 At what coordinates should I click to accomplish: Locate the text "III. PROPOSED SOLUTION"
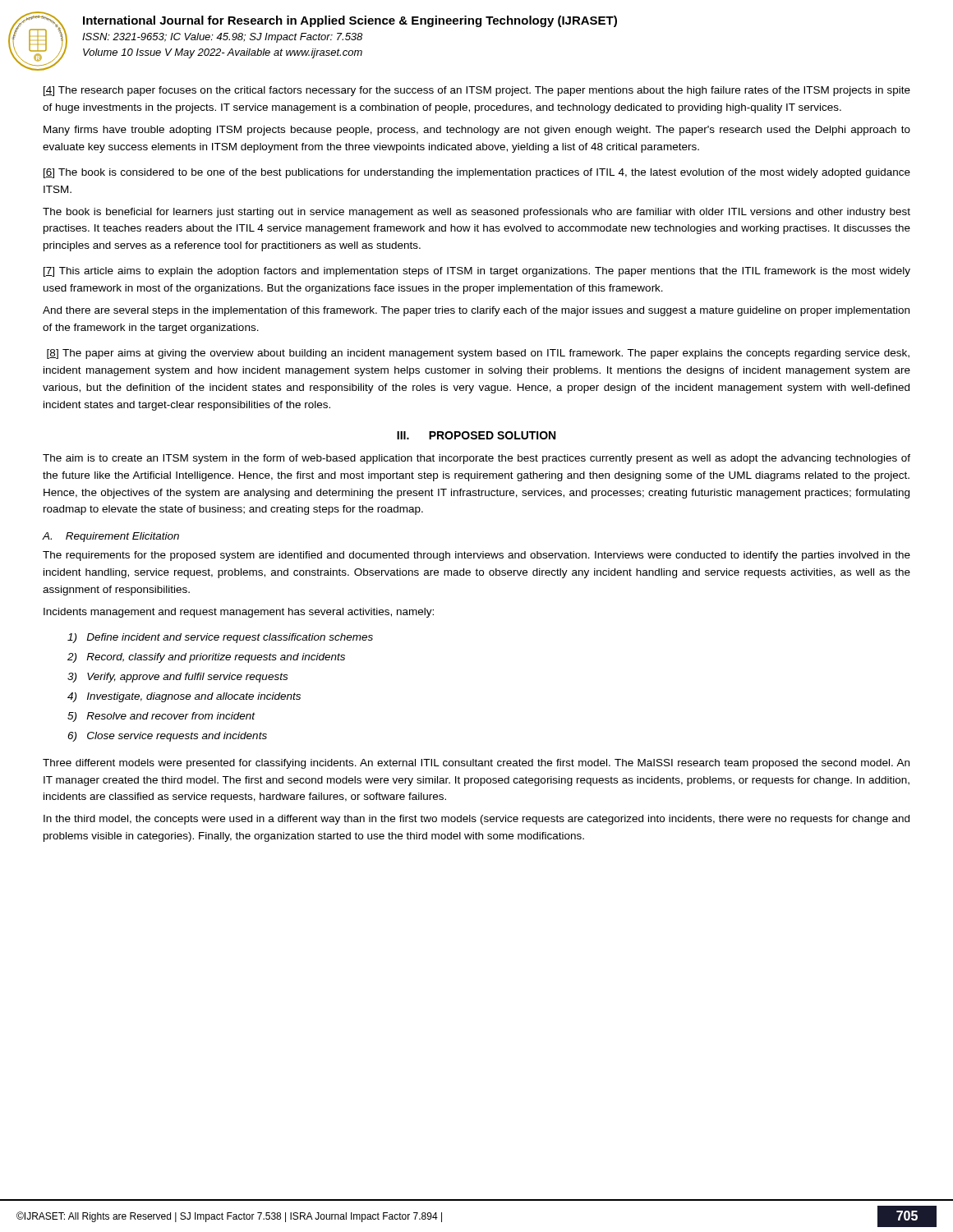pyautogui.click(x=476, y=435)
